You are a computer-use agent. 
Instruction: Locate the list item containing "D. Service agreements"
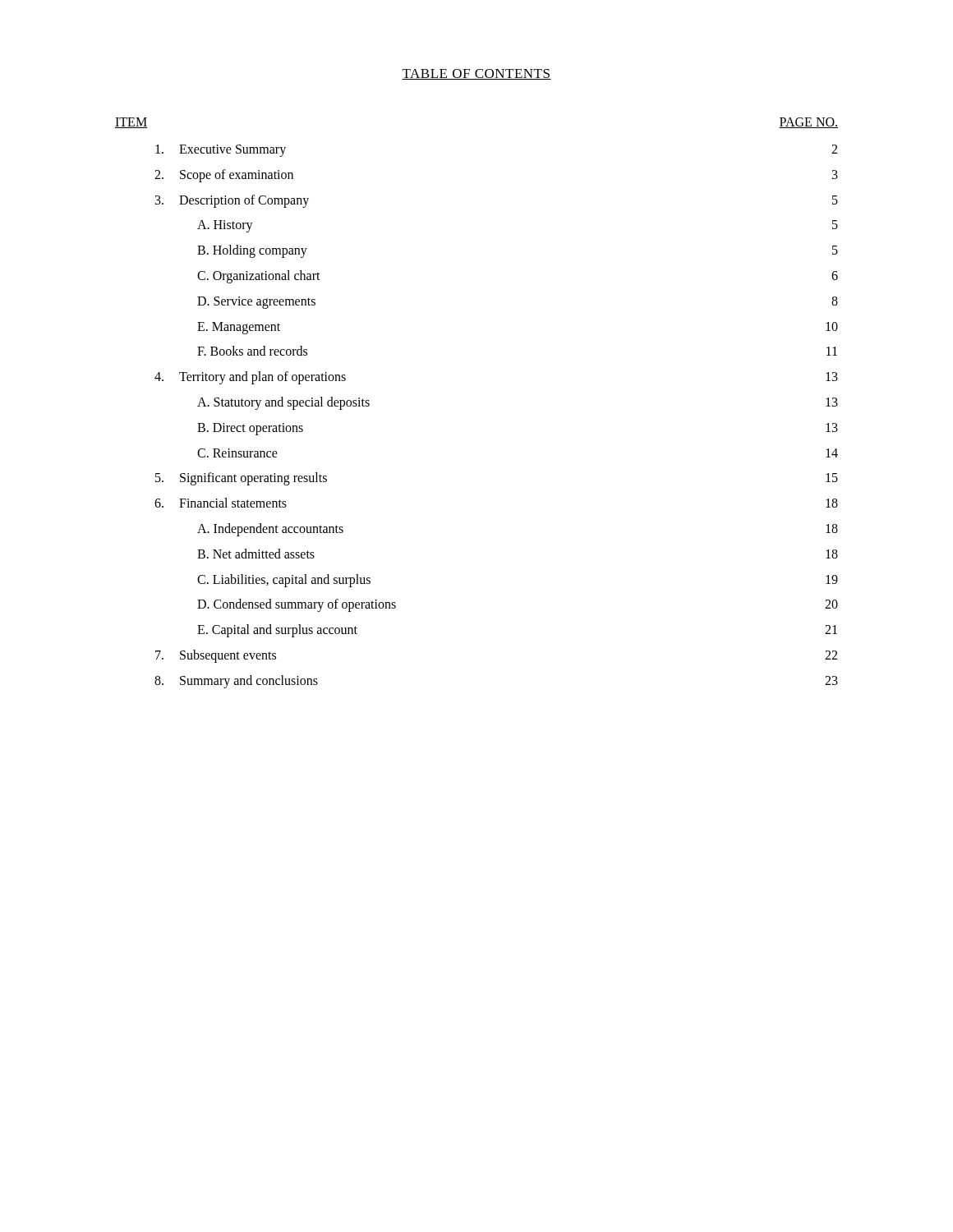[x=249, y=302]
